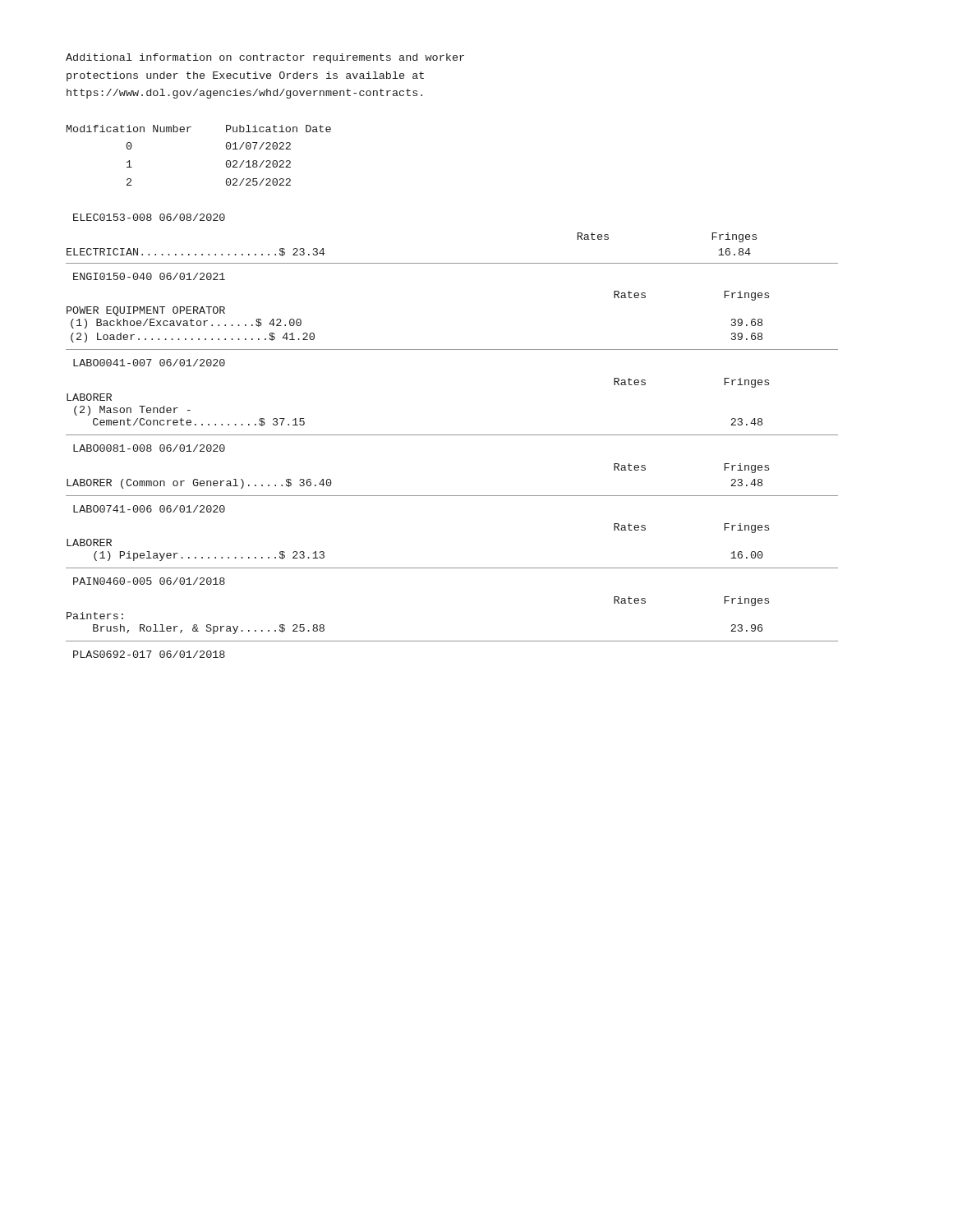Find the text block starting "LABO0041-007 06/01/2020"
Screen dimensions: 1232x953
coord(146,364)
